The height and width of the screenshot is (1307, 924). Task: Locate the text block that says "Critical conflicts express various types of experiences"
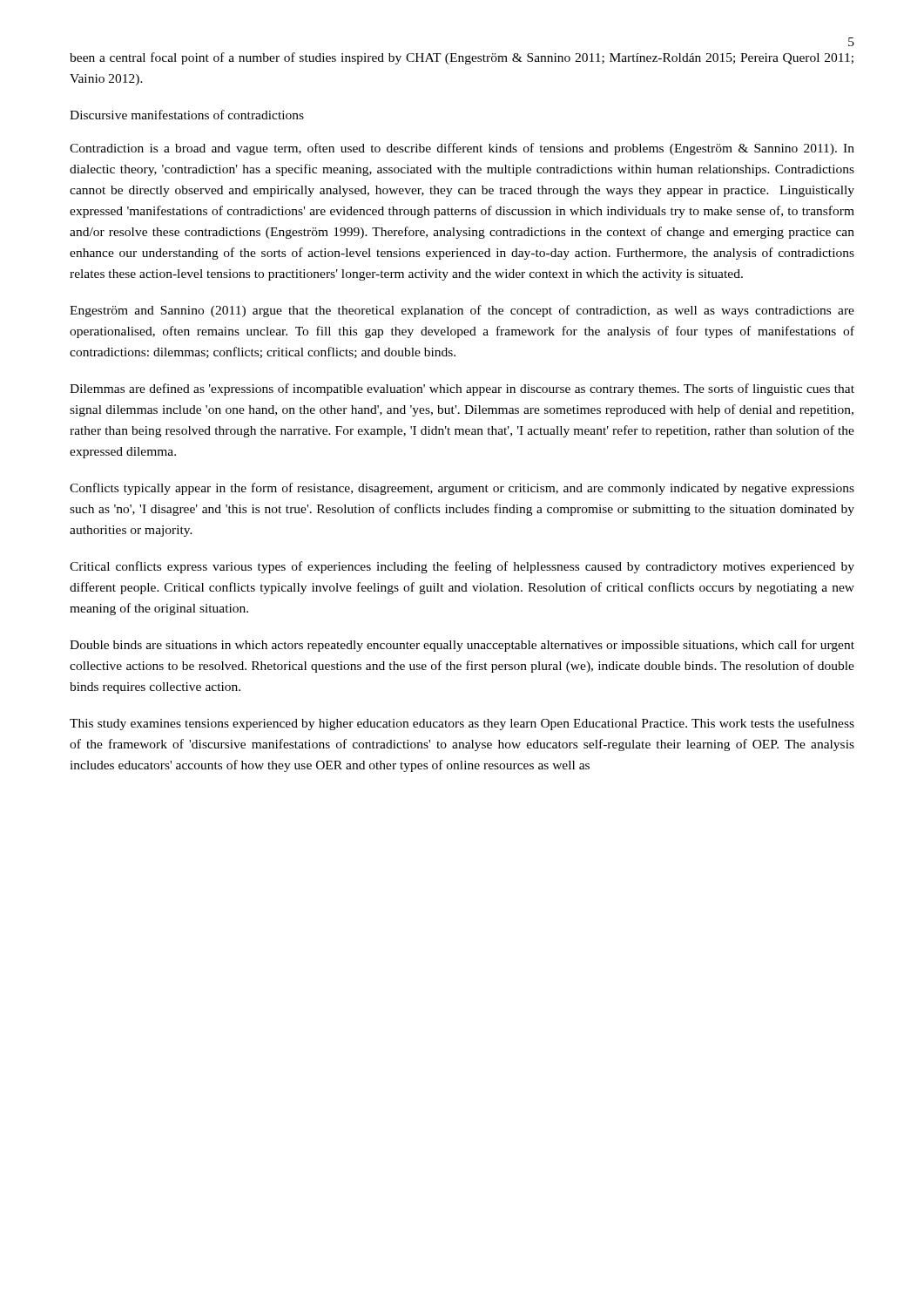462,587
